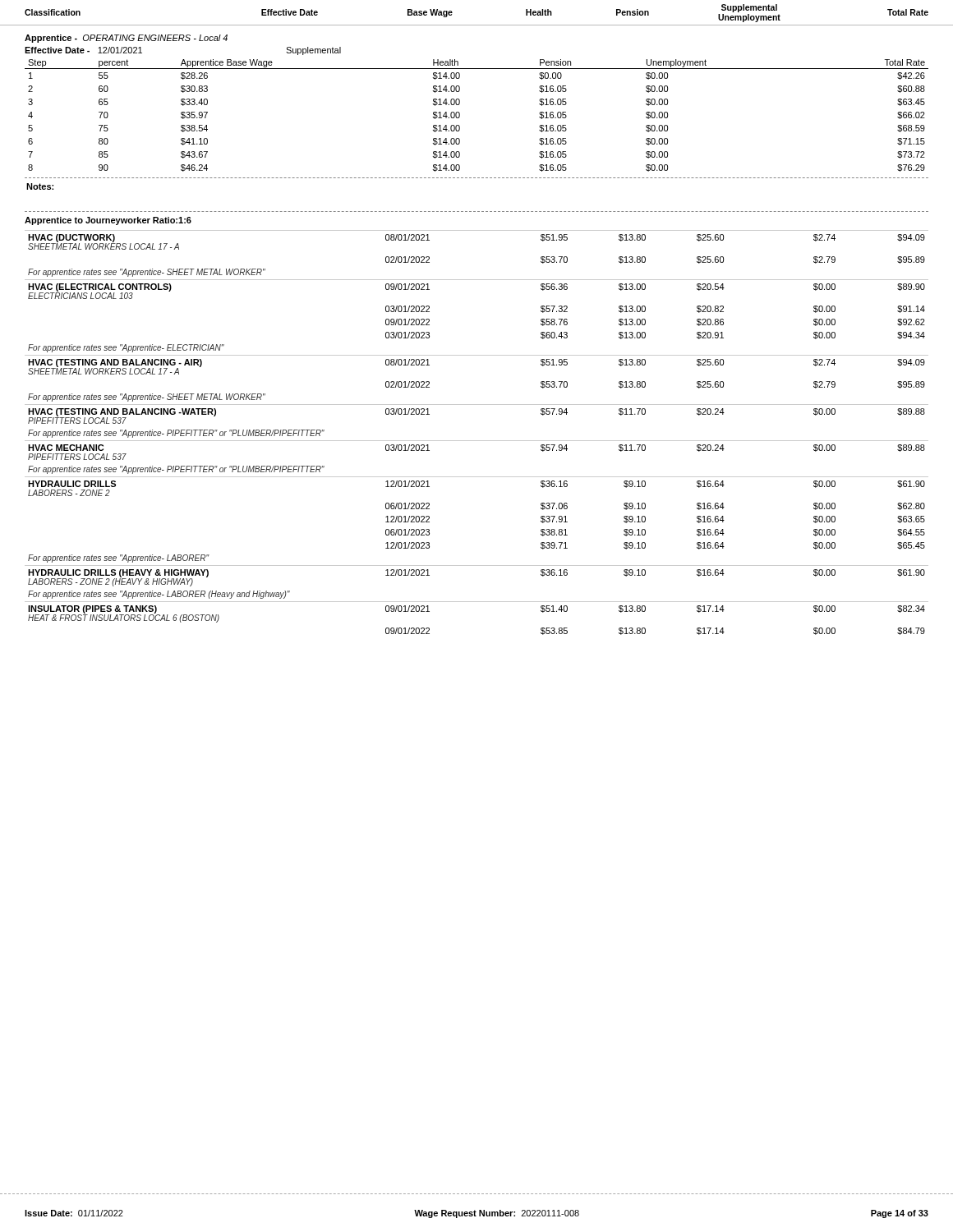Image resolution: width=953 pixels, height=1232 pixels.
Task: Click on the table containing "HVAC (DUCTWORK)"
Action: click(476, 434)
